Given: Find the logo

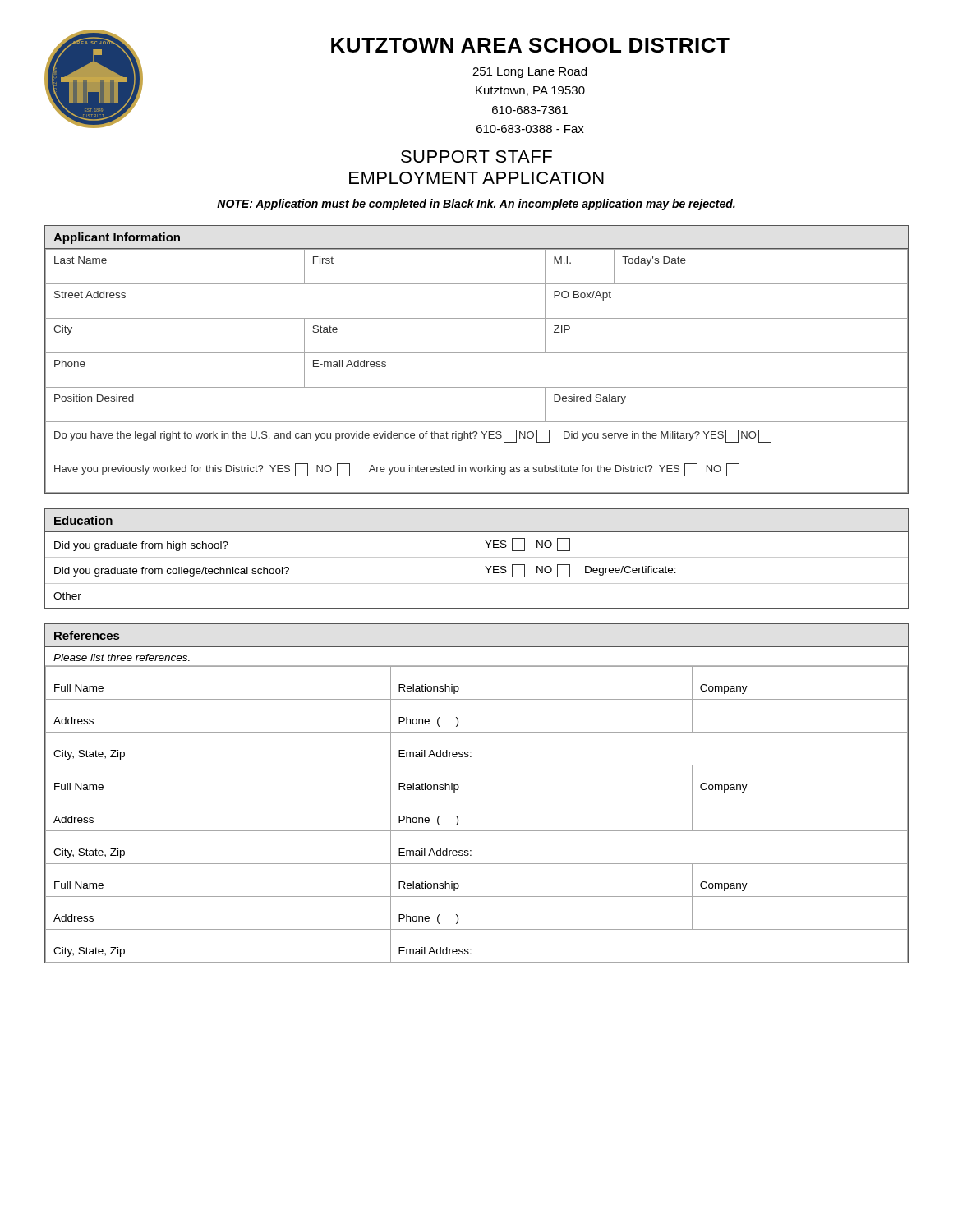Looking at the screenshot, I should point(98,81).
